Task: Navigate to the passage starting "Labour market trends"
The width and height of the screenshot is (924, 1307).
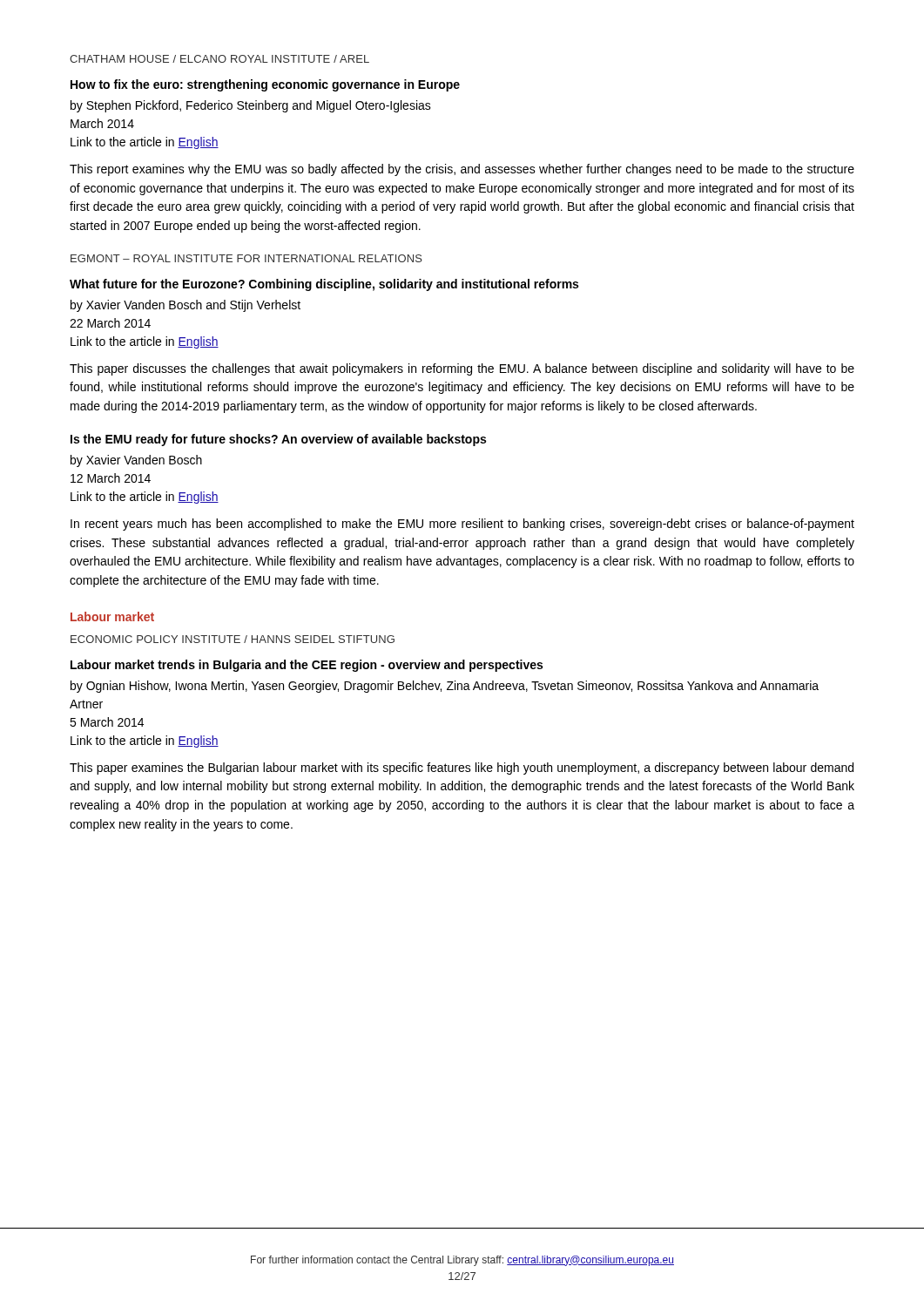Action: pyautogui.click(x=306, y=664)
